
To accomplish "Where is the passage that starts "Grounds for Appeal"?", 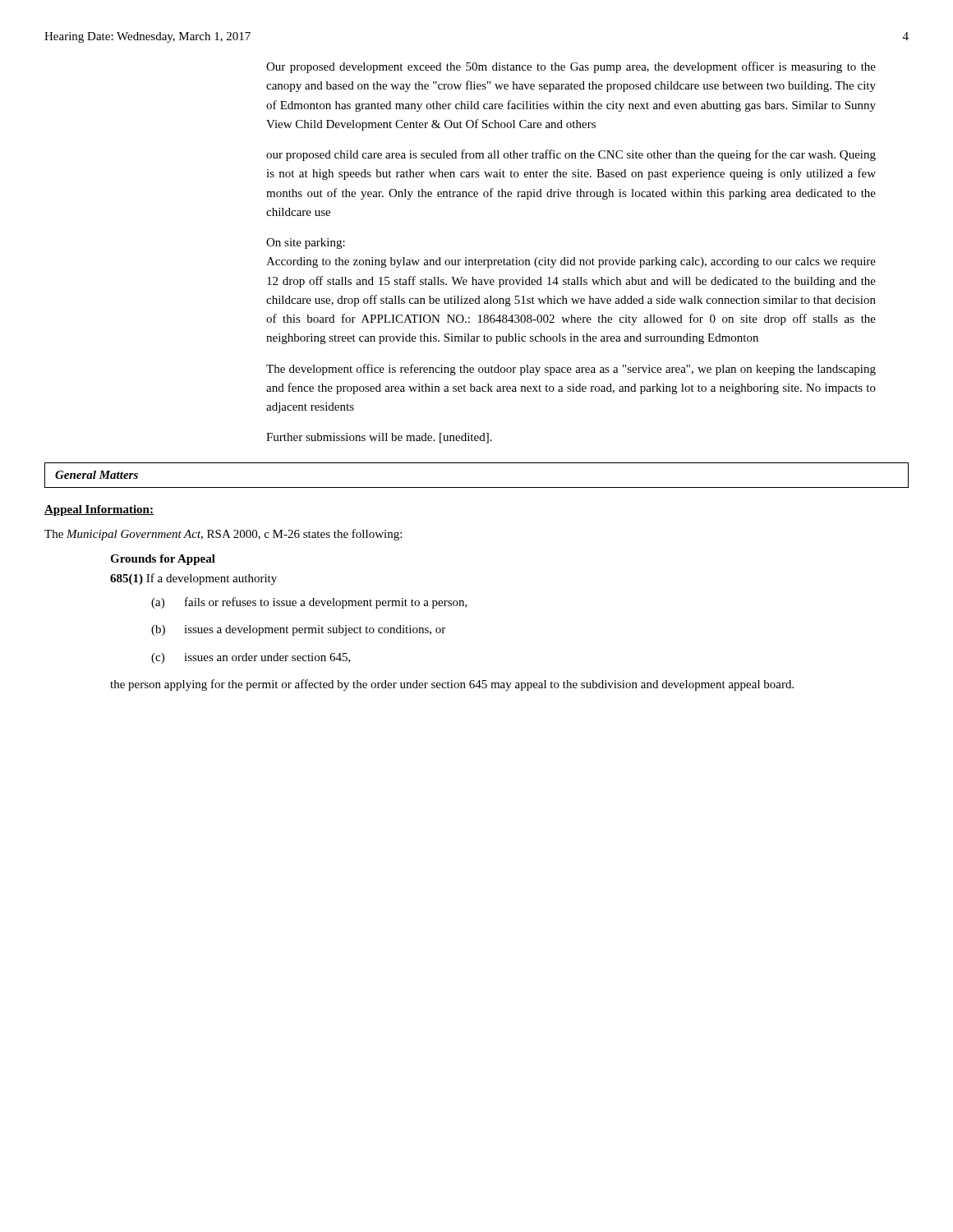I will click(163, 560).
